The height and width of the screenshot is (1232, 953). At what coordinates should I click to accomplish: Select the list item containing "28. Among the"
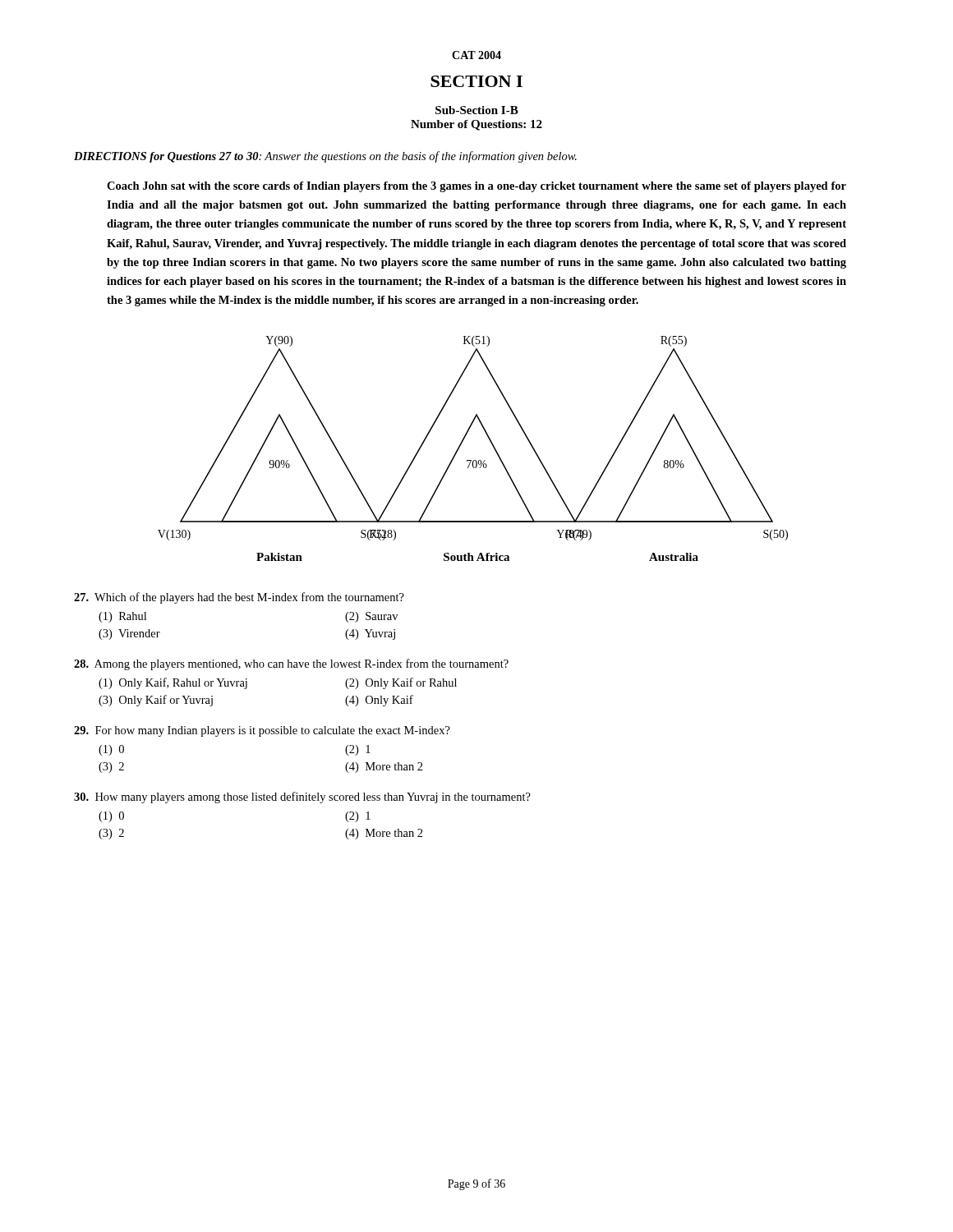click(291, 664)
